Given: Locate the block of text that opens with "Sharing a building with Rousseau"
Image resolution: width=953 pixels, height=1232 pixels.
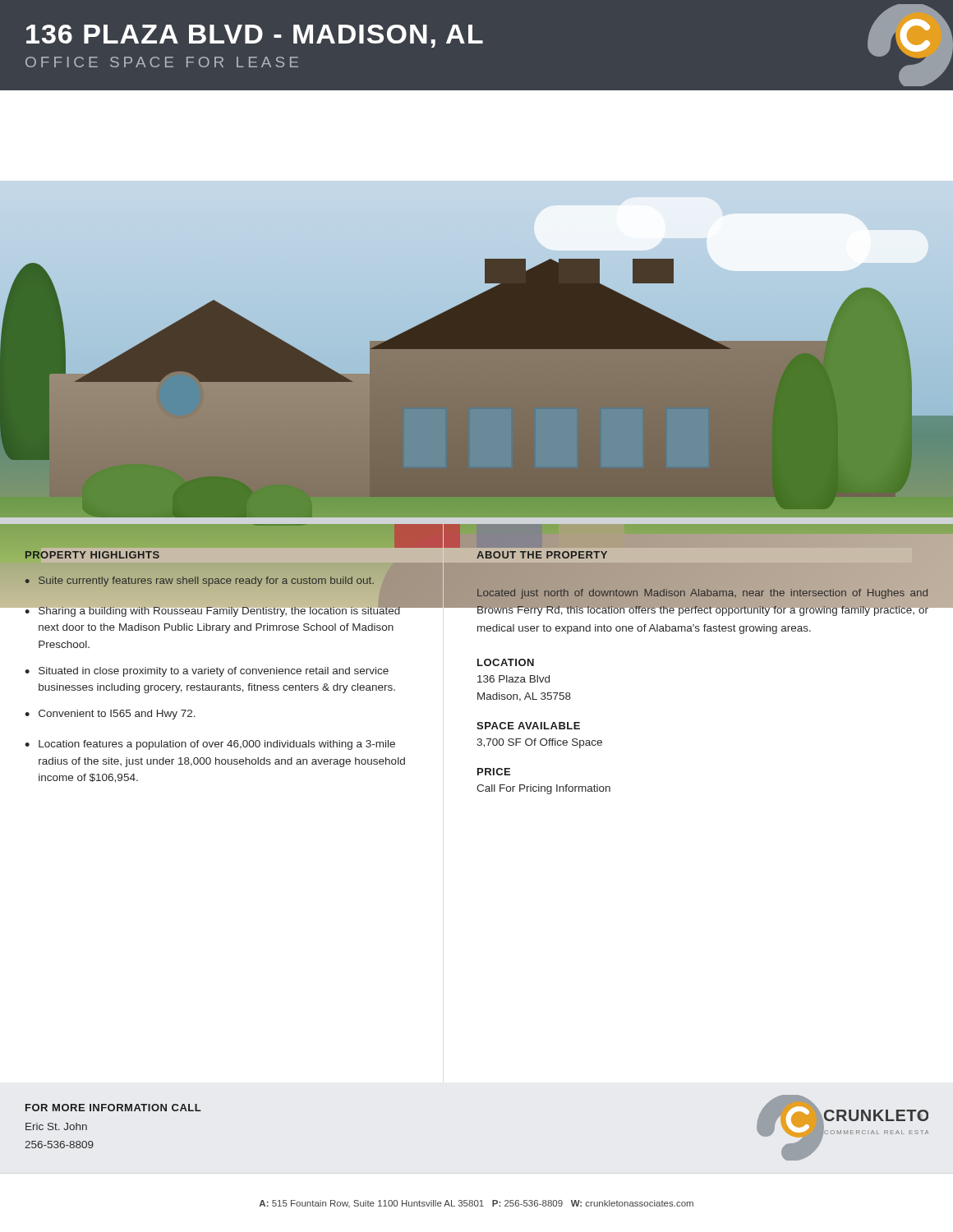Looking at the screenshot, I should tap(219, 627).
